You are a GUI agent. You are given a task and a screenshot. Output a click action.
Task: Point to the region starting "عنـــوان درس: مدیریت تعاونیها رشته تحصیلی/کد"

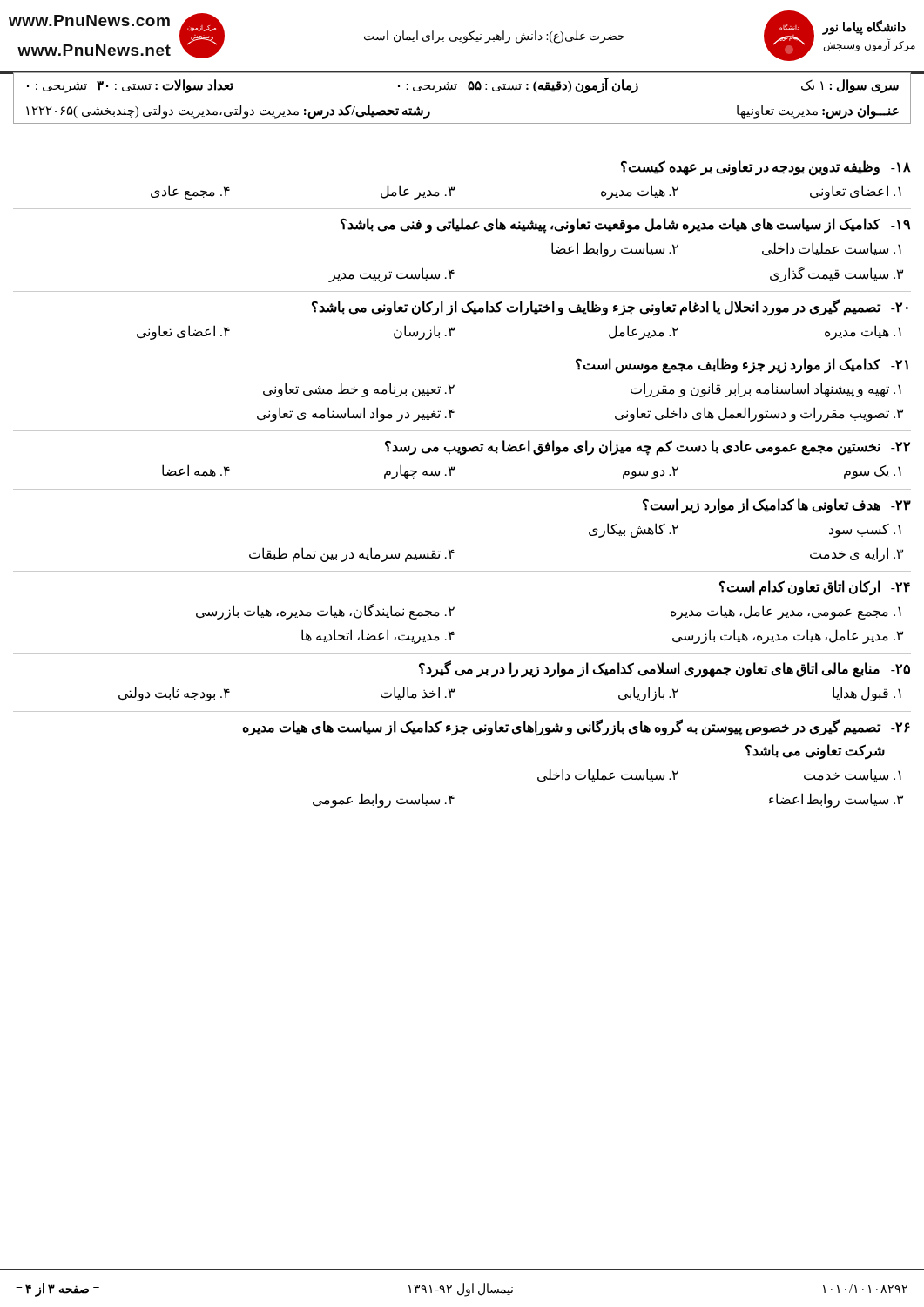tap(462, 111)
